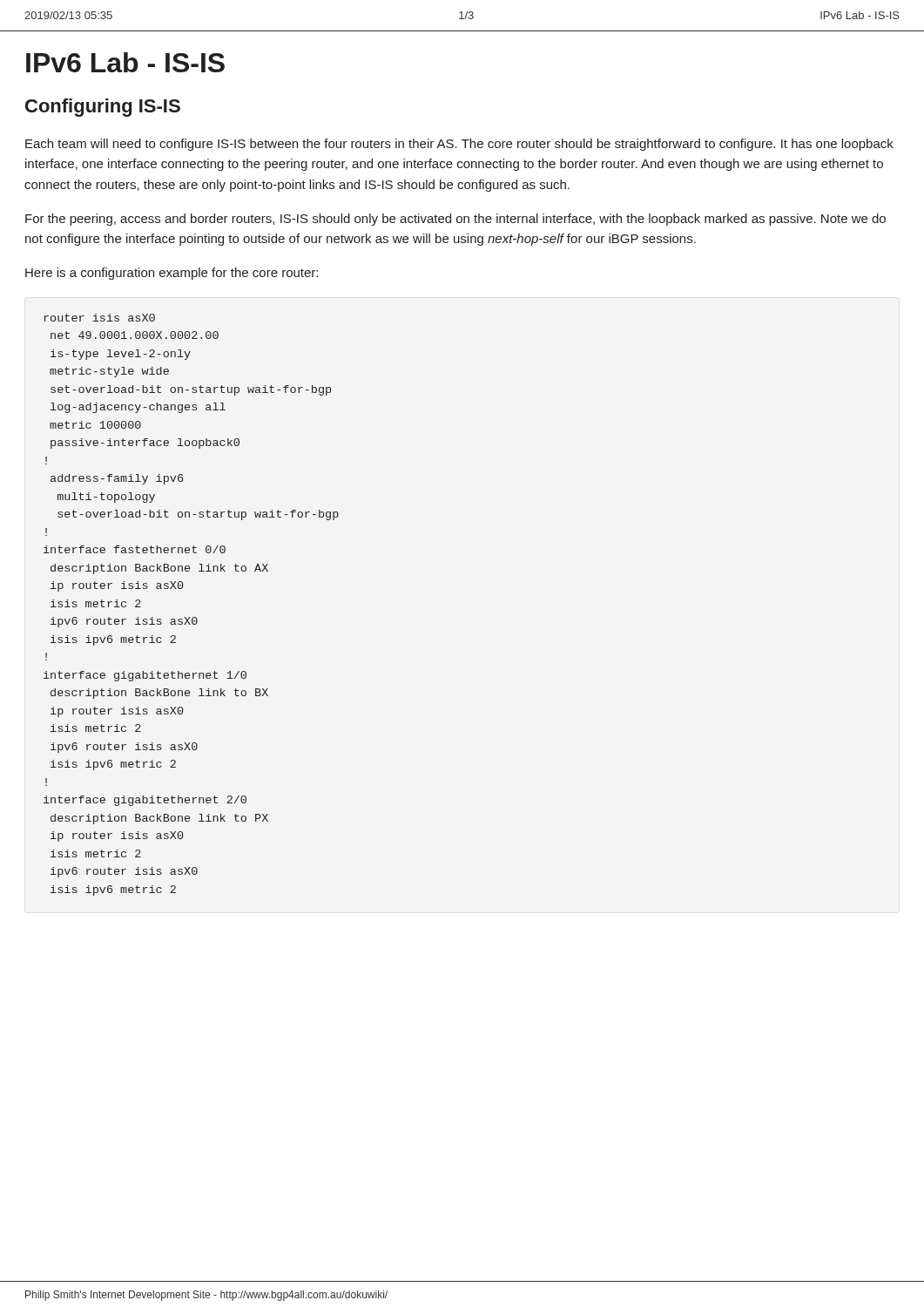Click on the element starting "IPv6 Lab - IS-IS"
This screenshot has height=1307, width=924.
tap(125, 63)
